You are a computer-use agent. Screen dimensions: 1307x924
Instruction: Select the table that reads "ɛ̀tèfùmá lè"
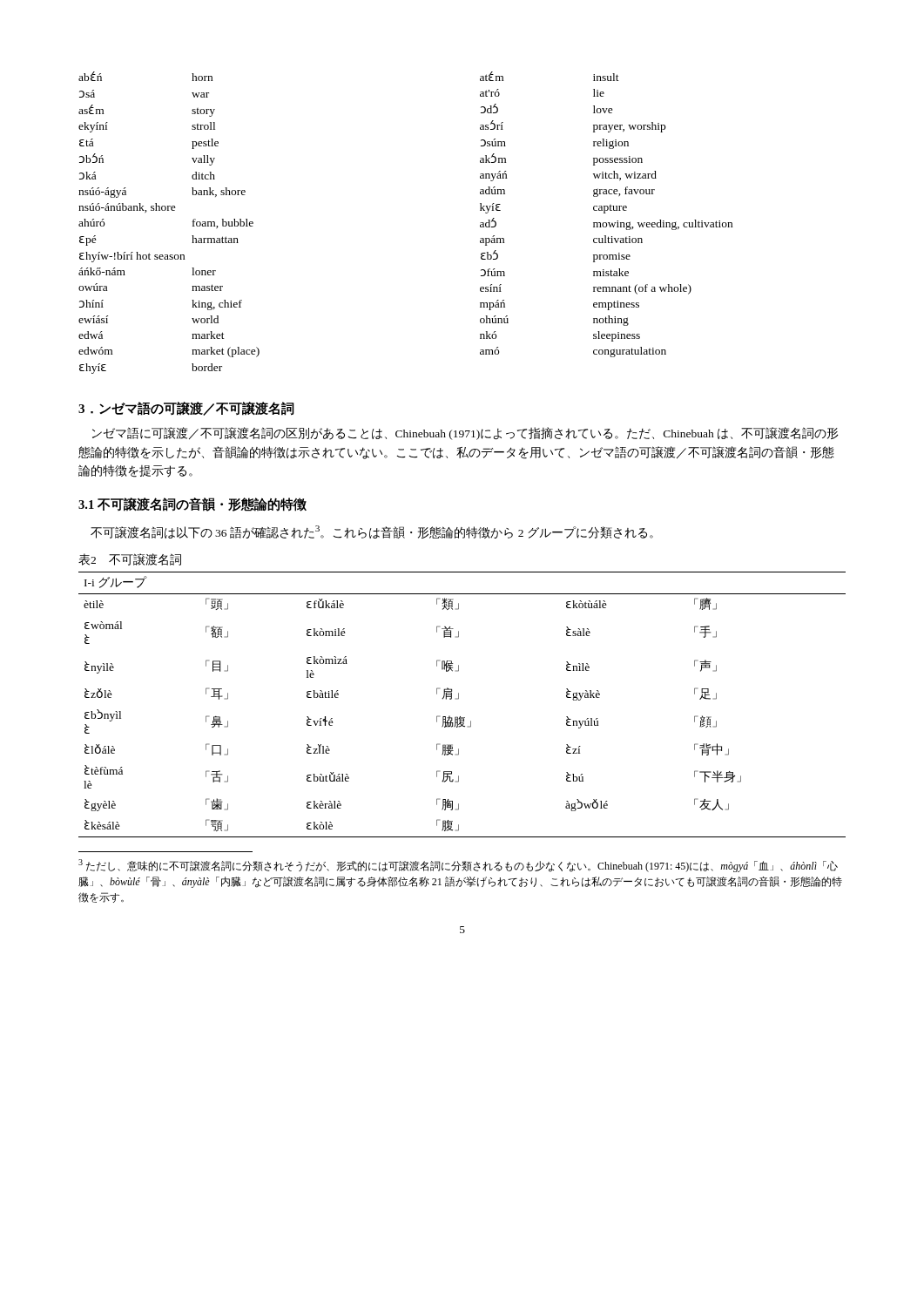(x=462, y=704)
